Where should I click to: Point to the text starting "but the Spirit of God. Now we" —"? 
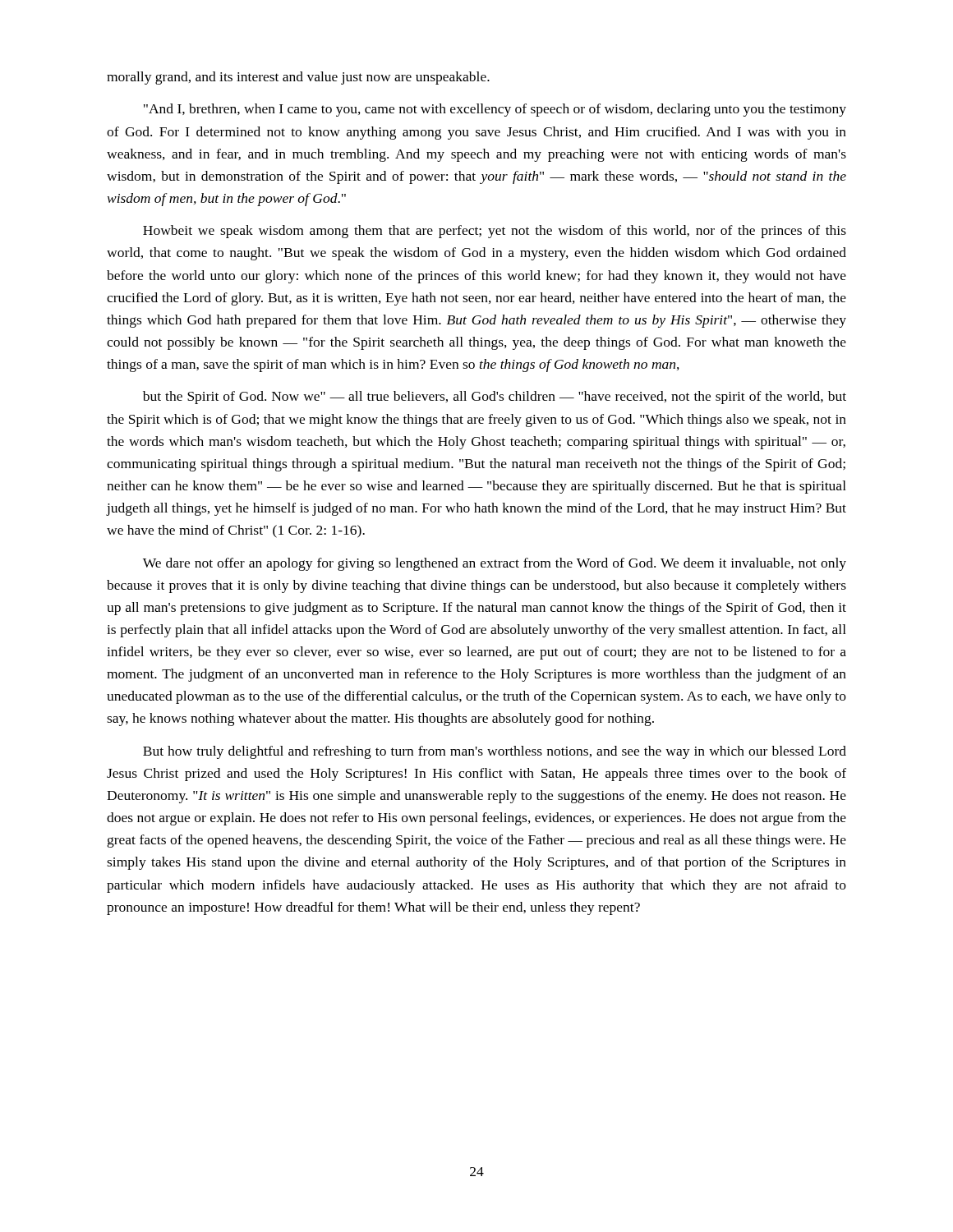point(476,463)
